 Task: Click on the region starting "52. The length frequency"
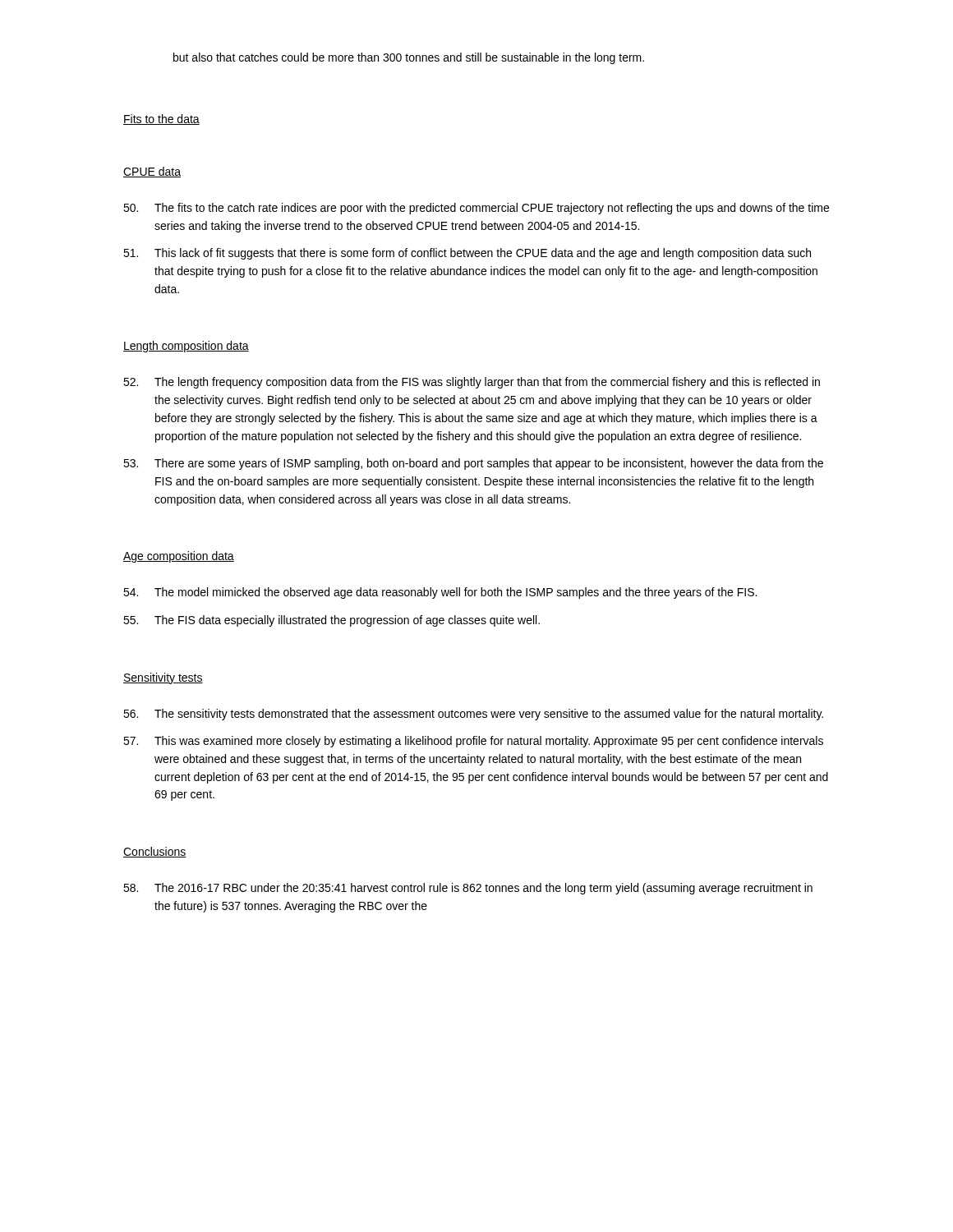pyautogui.click(x=476, y=410)
